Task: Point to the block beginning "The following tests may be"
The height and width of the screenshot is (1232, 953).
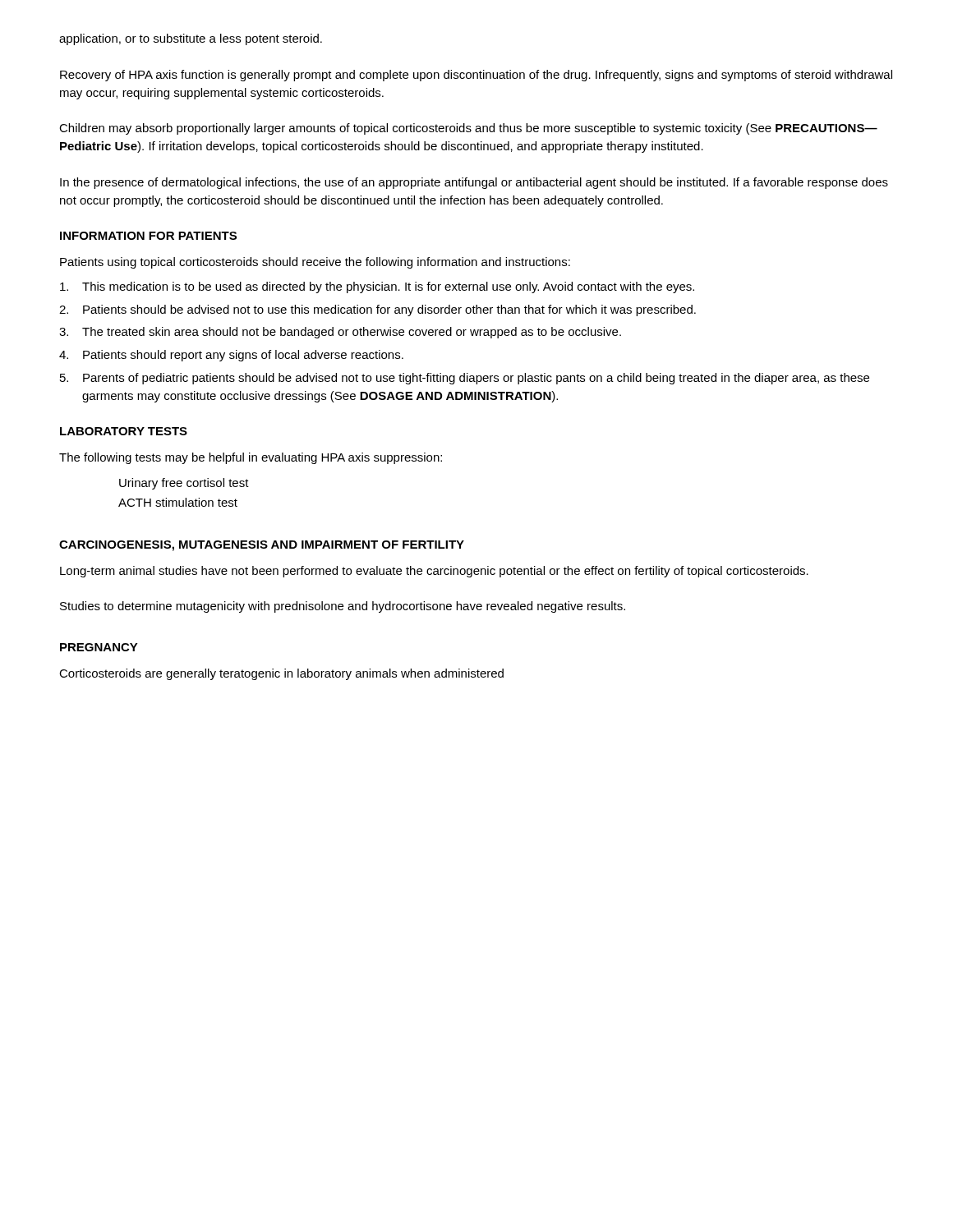Action: click(x=251, y=457)
